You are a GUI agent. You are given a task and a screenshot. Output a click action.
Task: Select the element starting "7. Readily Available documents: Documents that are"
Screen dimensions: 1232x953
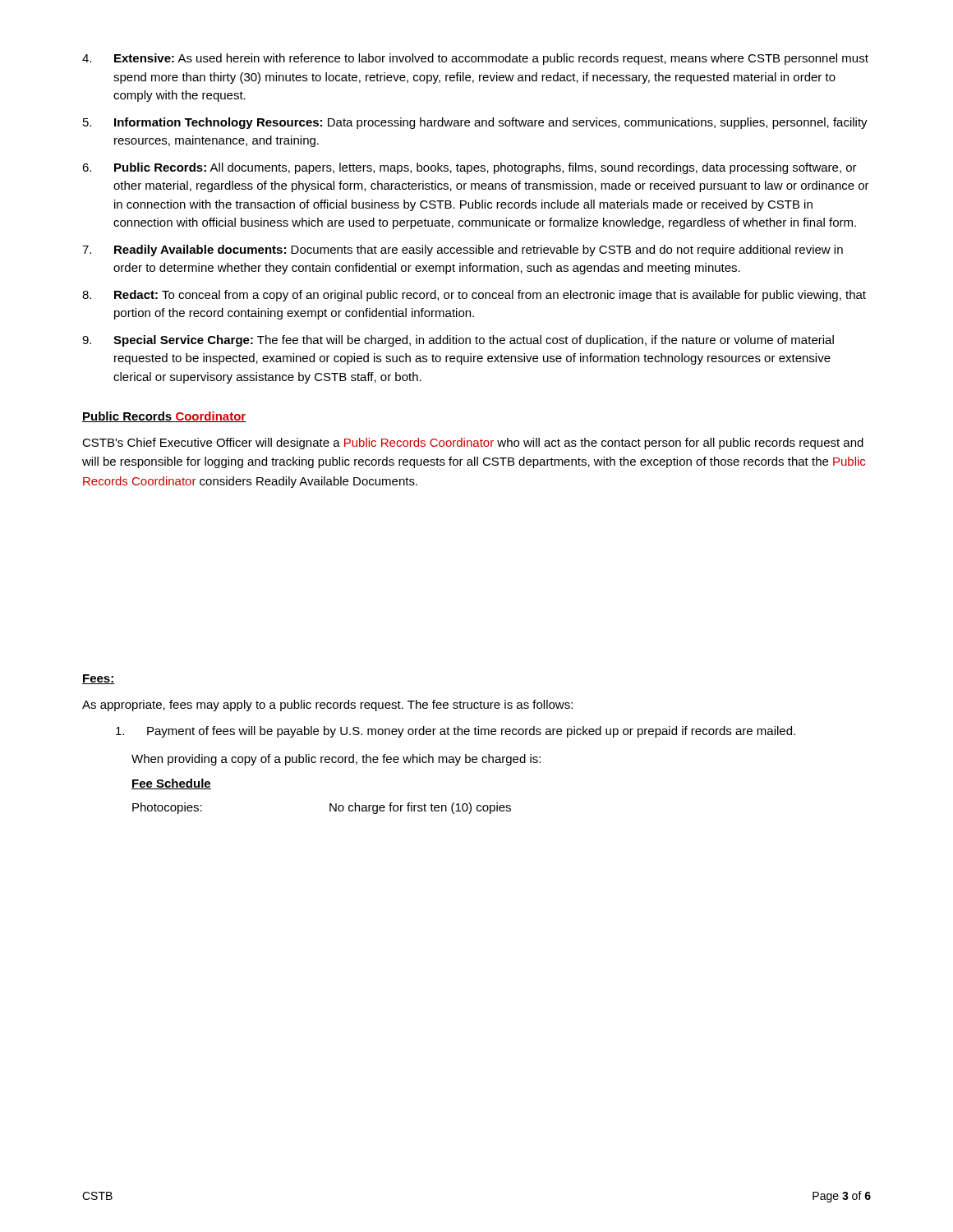(x=476, y=259)
